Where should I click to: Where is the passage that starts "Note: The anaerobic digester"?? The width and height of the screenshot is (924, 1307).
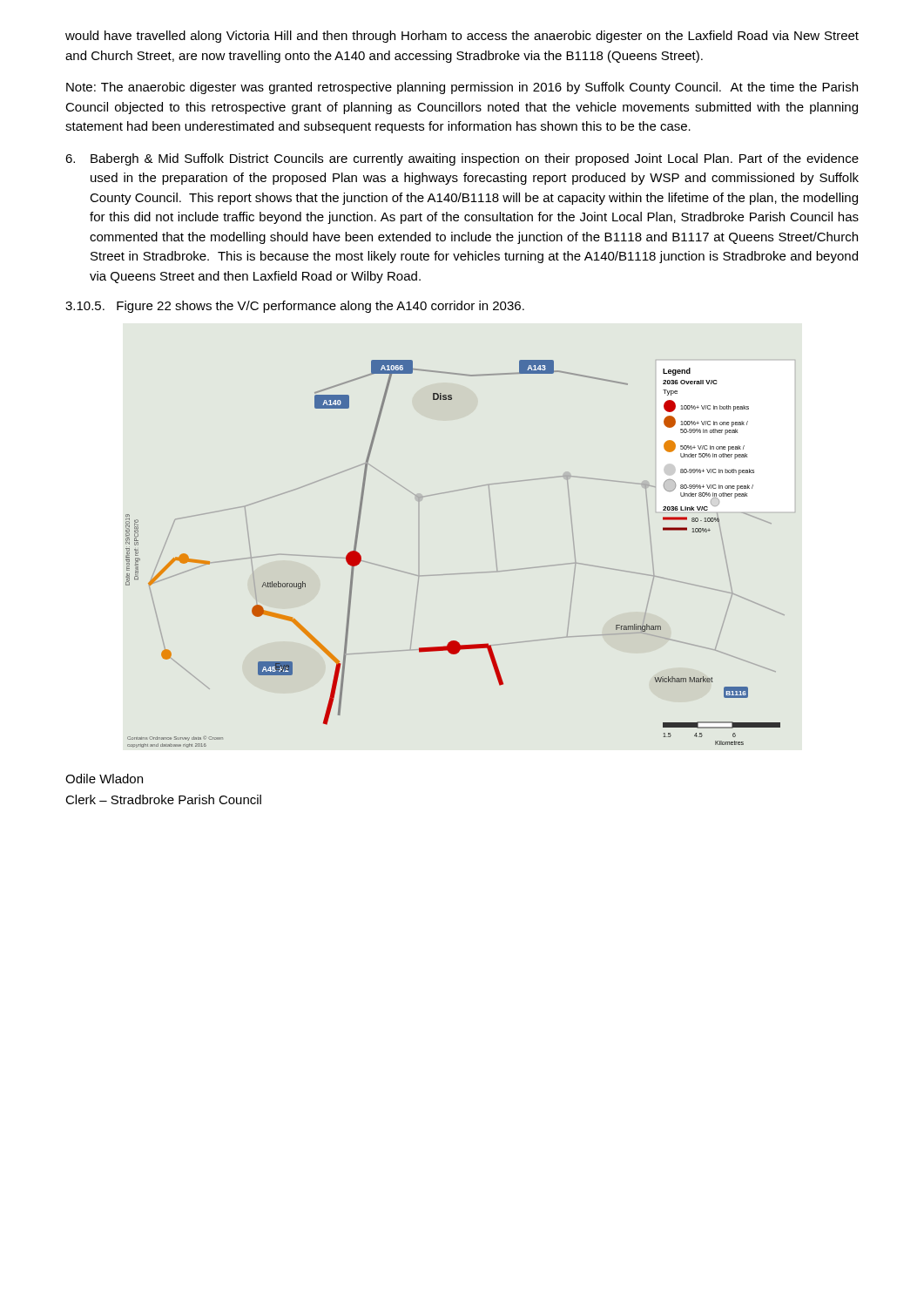[x=462, y=106]
